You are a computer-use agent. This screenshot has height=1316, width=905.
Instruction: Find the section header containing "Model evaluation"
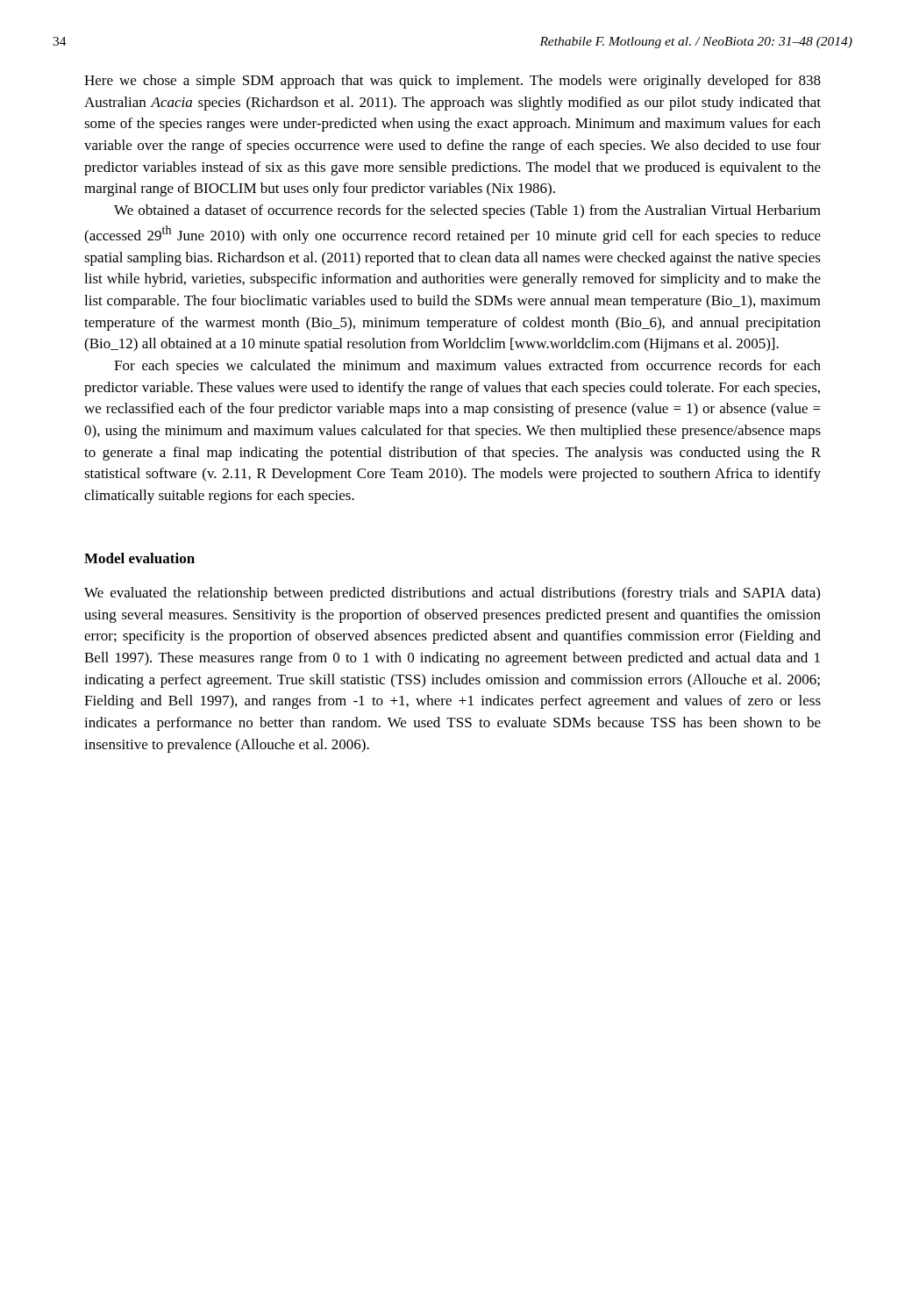tap(139, 559)
